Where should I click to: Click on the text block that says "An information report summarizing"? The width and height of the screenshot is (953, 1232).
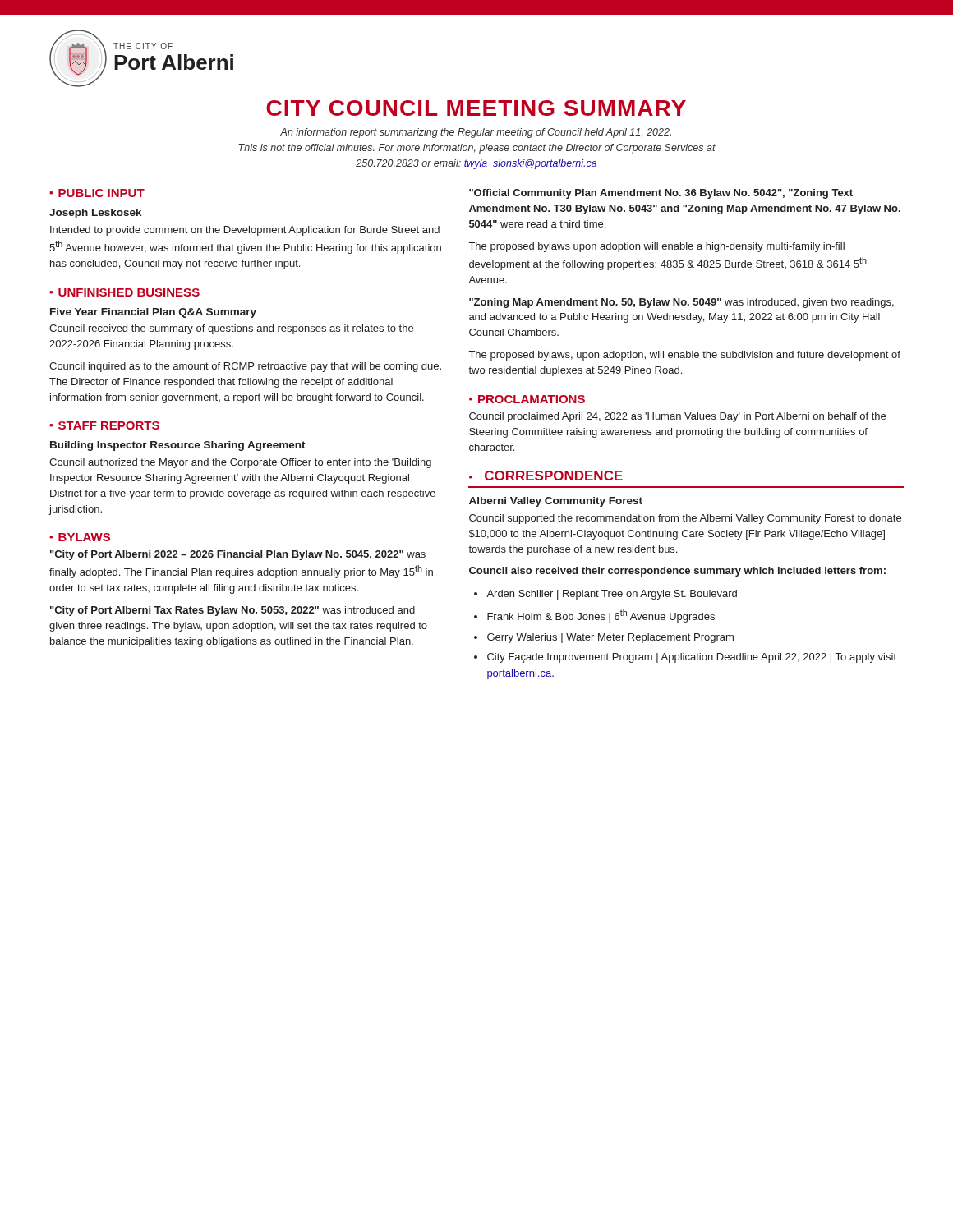click(476, 148)
